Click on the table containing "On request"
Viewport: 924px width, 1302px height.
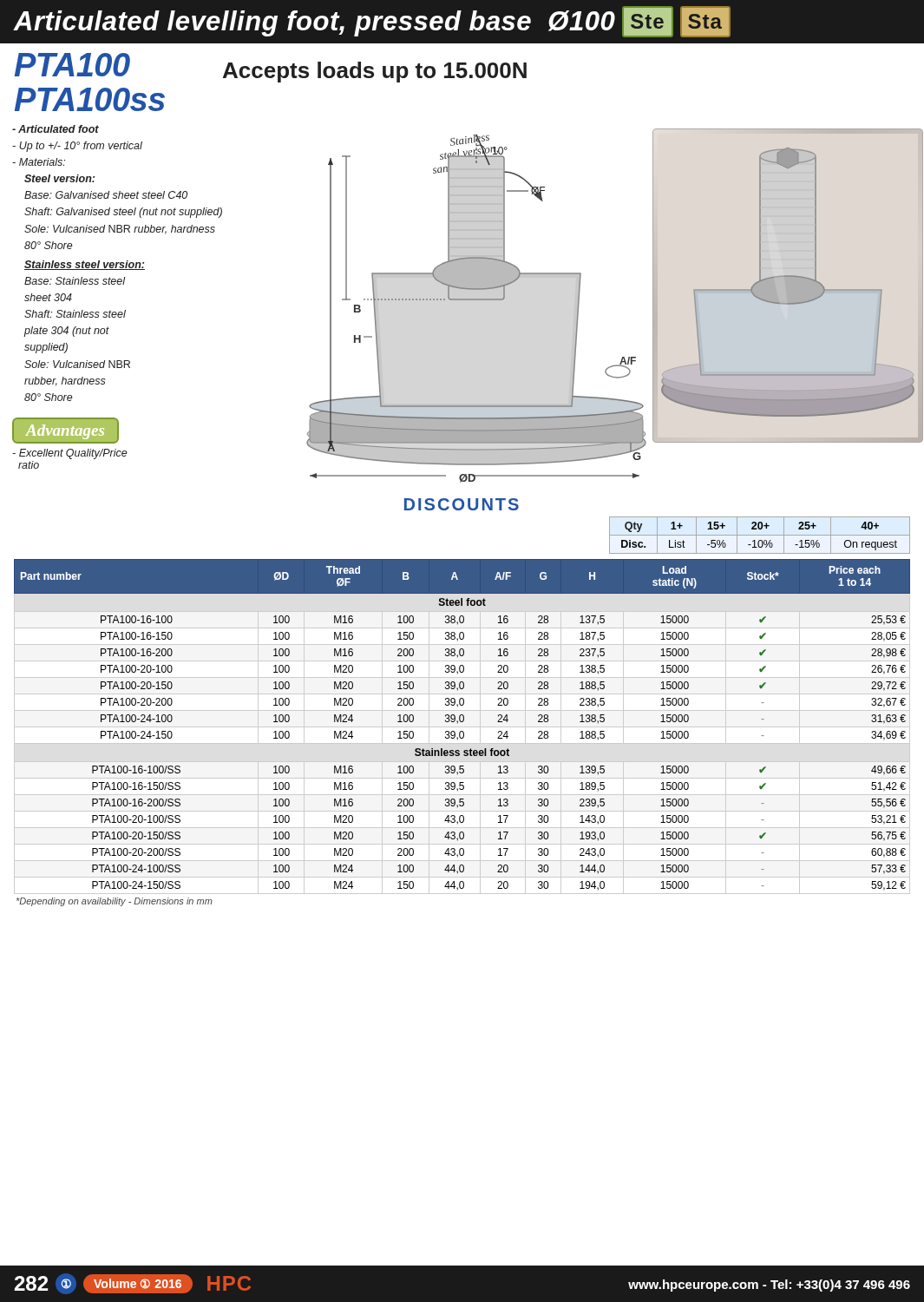462,535
